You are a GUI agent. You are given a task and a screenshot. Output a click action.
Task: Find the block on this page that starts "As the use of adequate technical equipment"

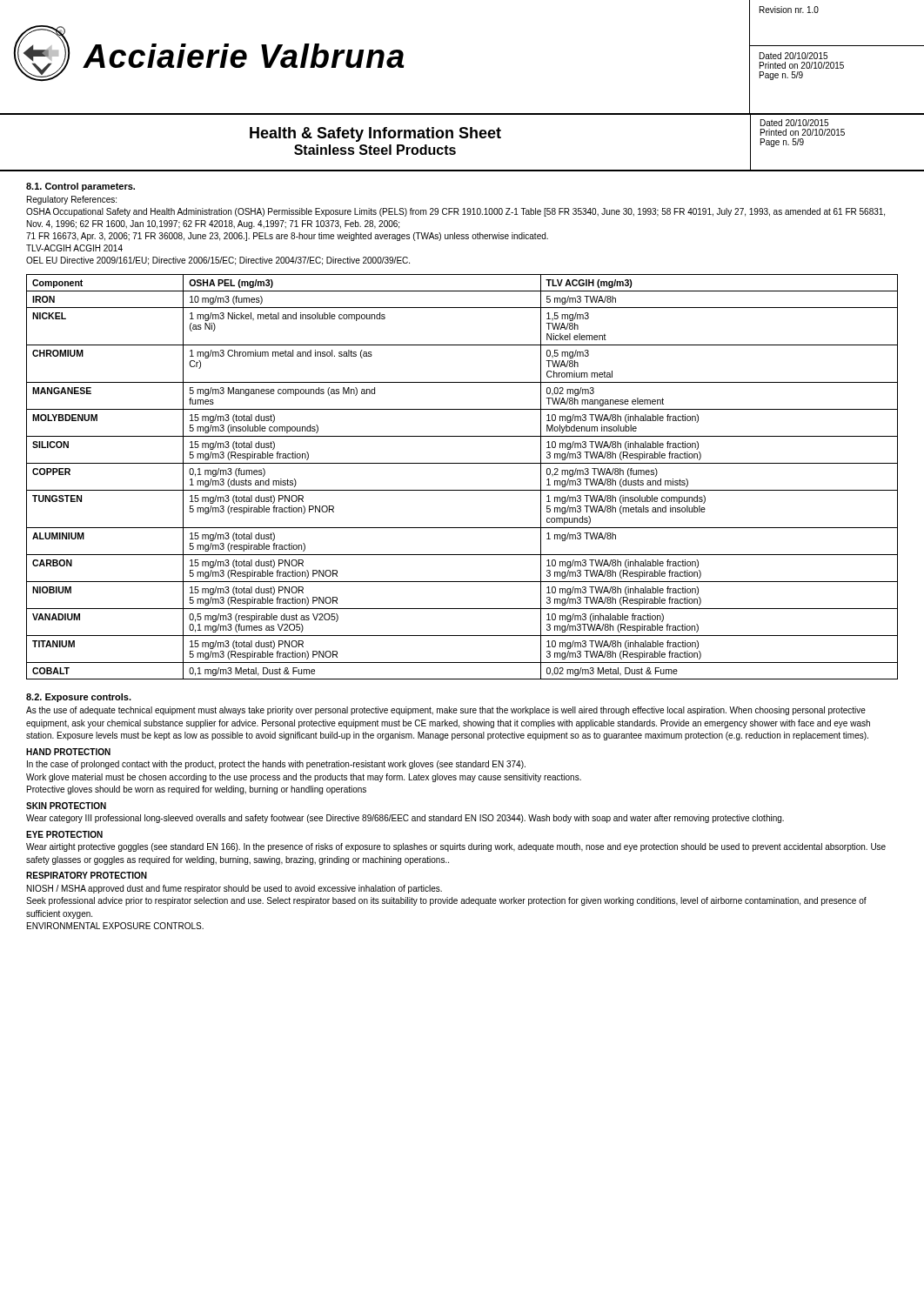click(x=448, y=723)
